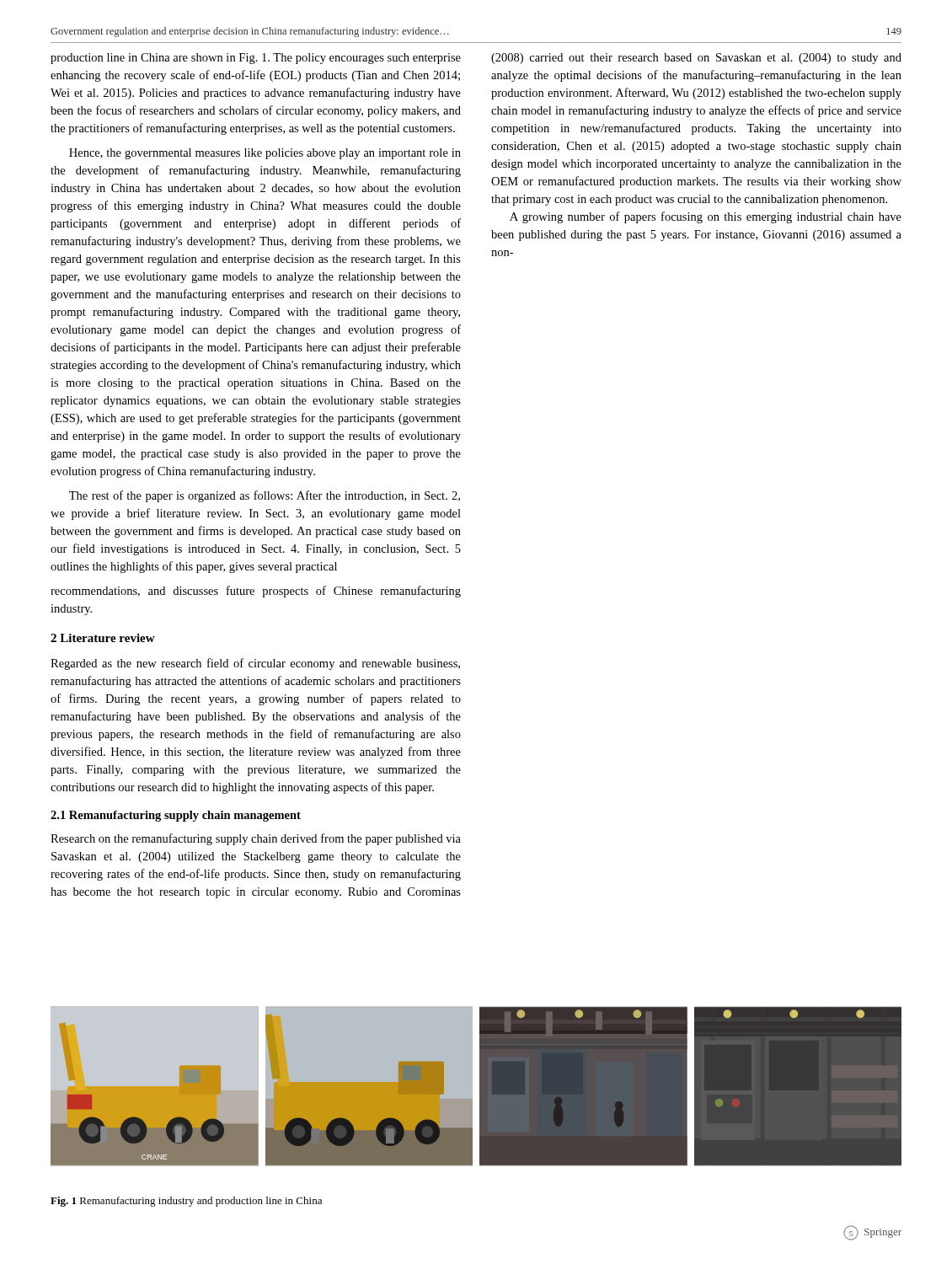The image size is (952, 1264).
Task: Locate the text block that reads "Hence, the governmental measures like"
Action: 256,312
